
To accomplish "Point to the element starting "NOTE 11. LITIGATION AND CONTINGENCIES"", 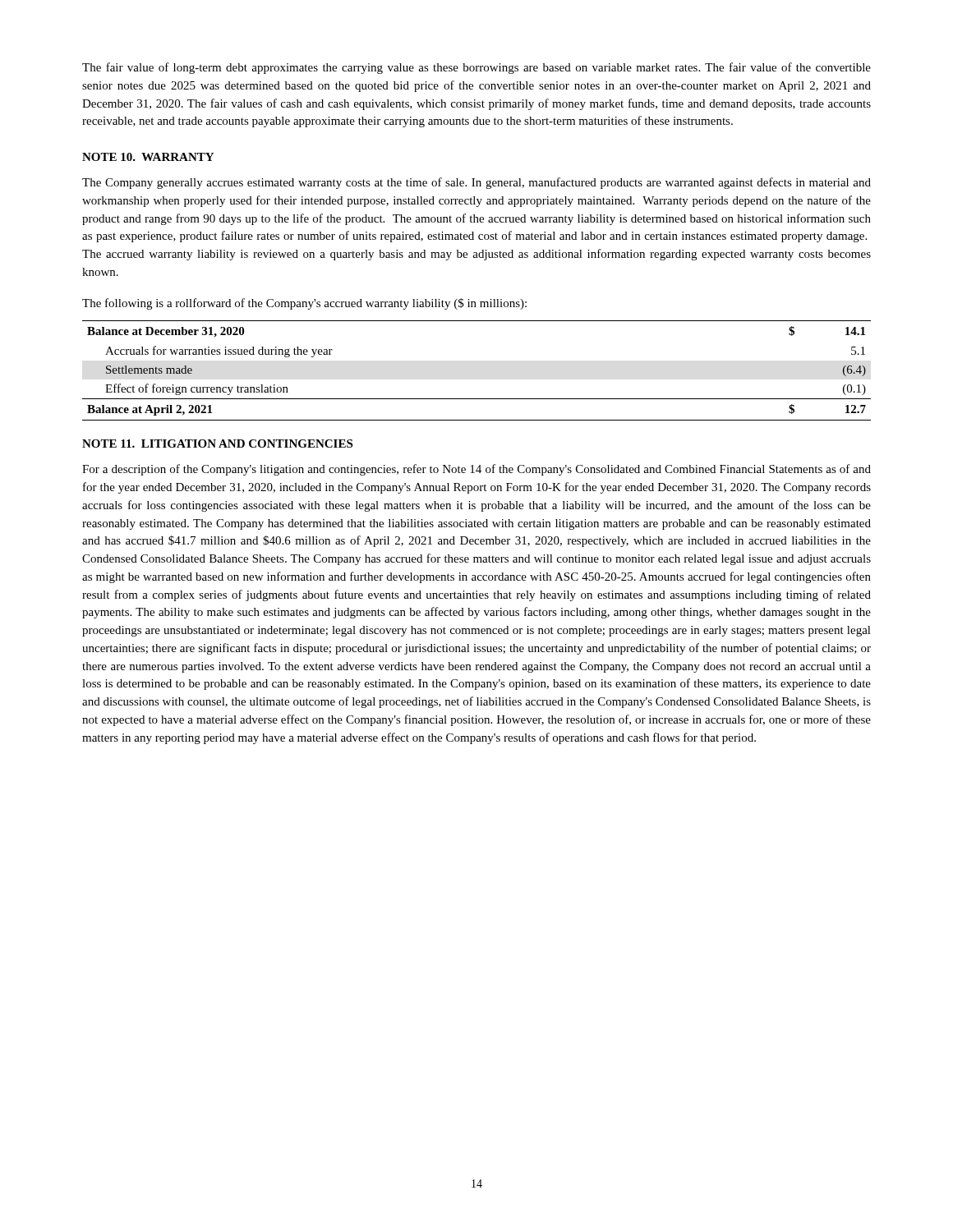I will 218,444.
